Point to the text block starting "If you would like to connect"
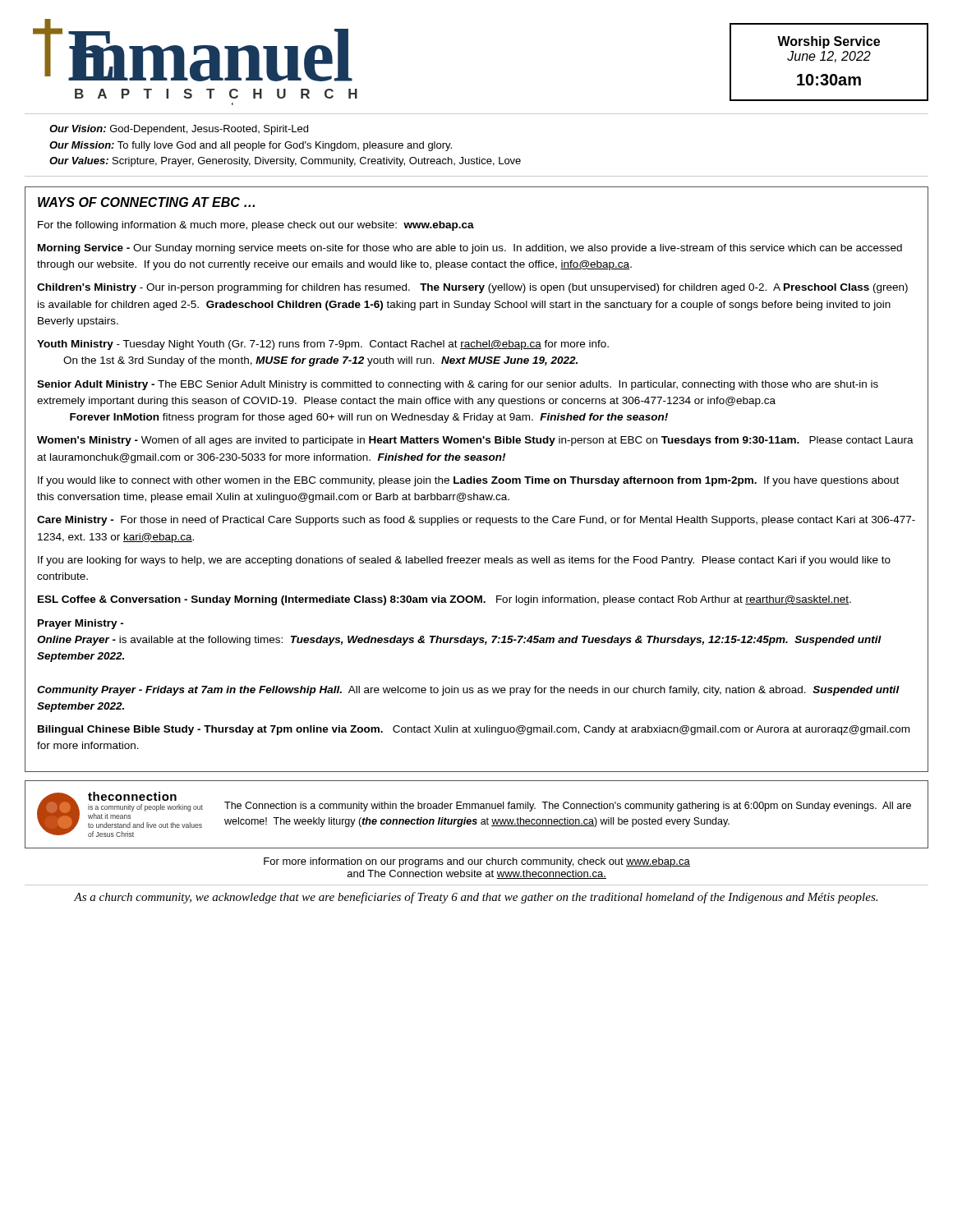The height and width of the screenshot is (1232, 953). tap(468, 488)
